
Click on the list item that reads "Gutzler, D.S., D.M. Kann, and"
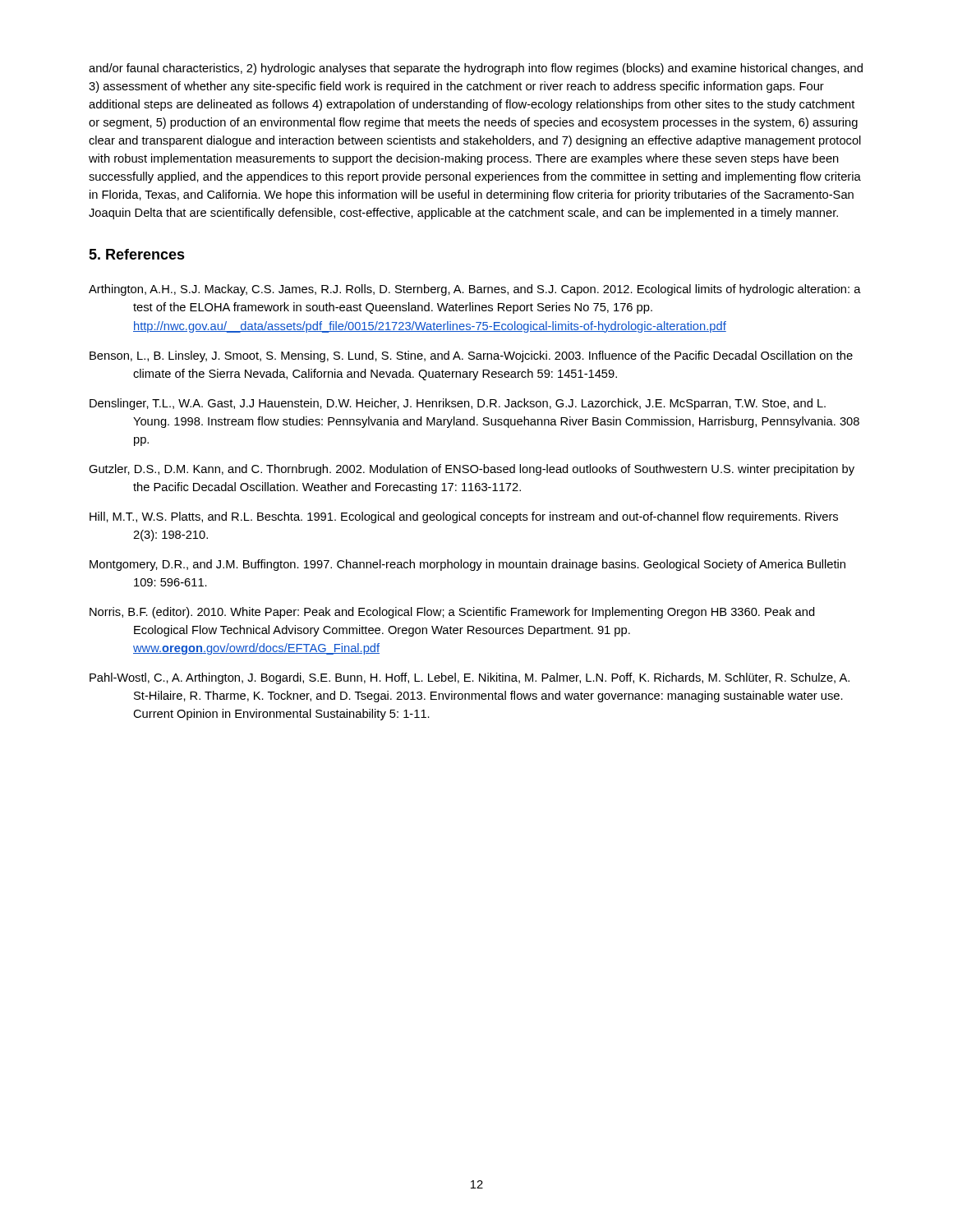pos(472,478)
